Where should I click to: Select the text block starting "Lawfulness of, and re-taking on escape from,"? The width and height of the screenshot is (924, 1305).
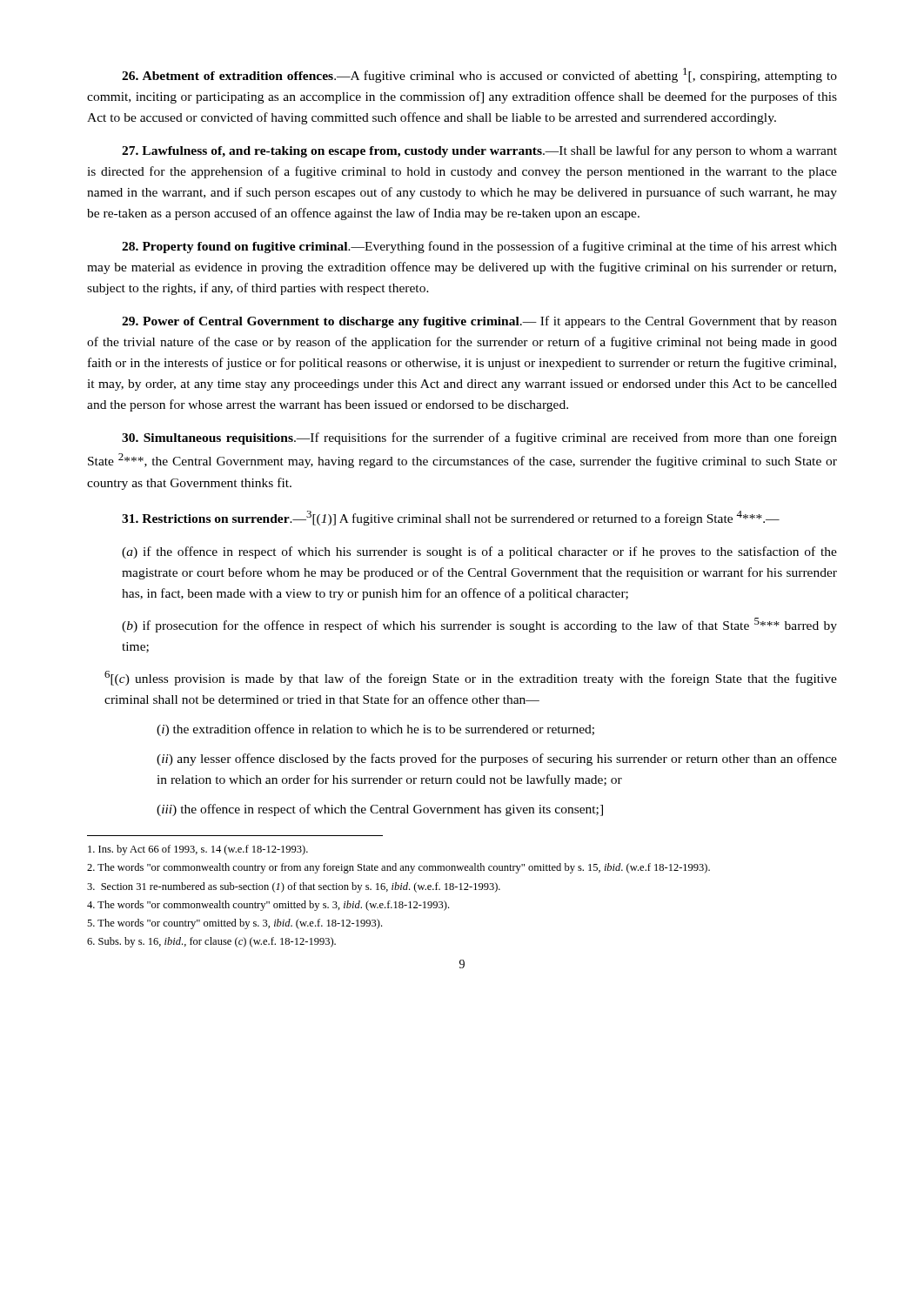coord(462,182)
